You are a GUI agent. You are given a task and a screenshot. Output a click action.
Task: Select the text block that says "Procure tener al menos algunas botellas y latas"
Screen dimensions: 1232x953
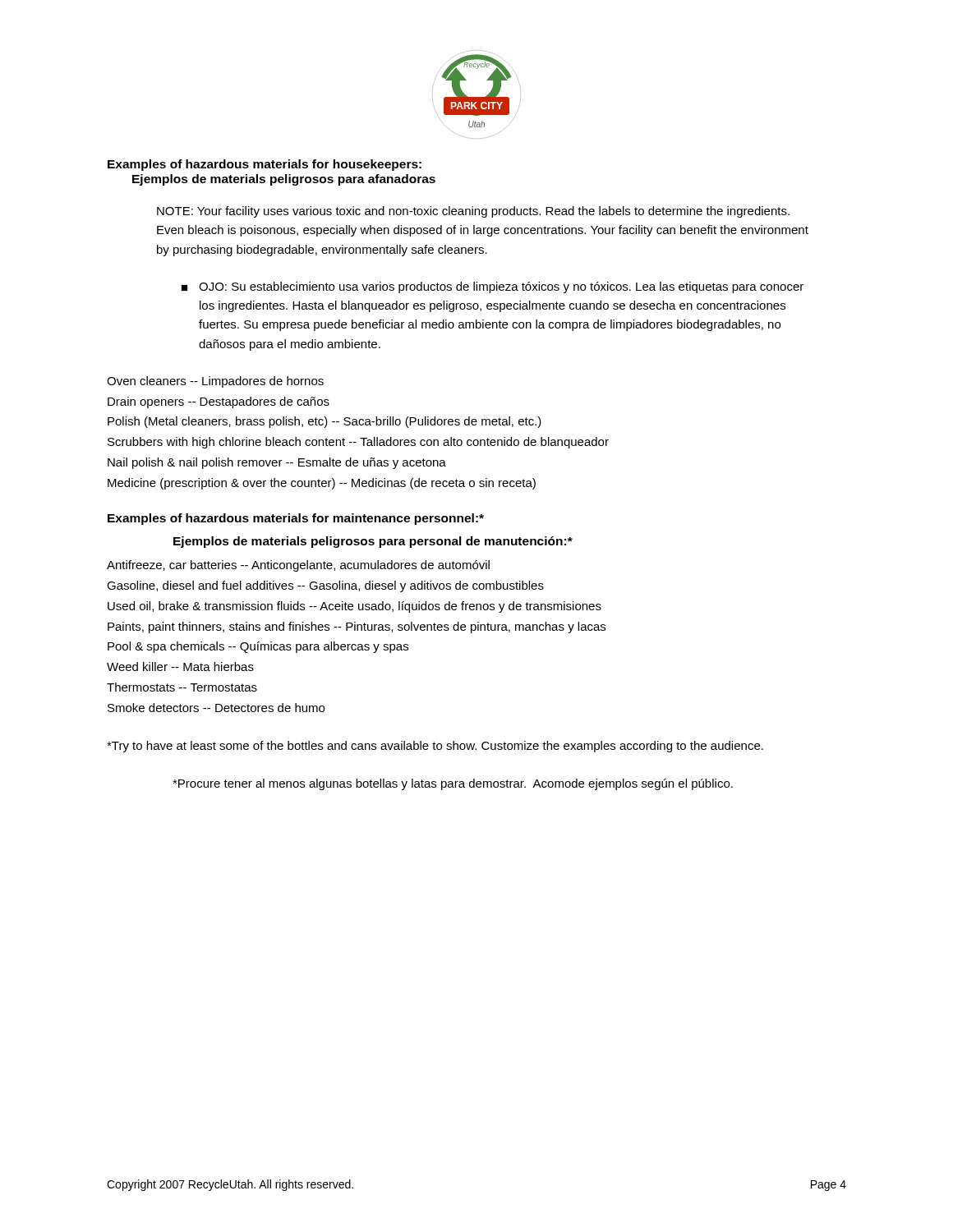coord(453,783)
